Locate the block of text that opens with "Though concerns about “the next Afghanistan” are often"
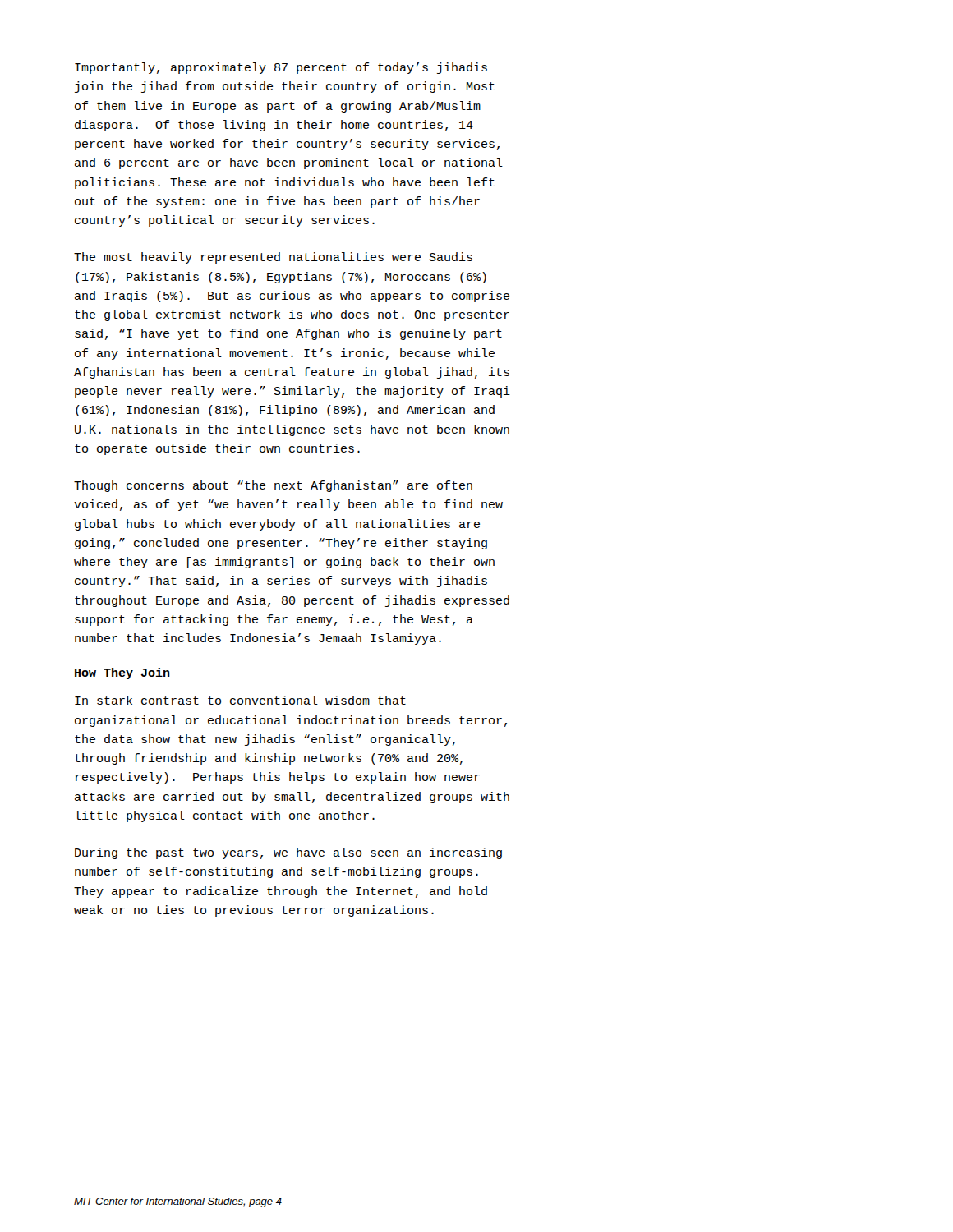 pos(292,563)
